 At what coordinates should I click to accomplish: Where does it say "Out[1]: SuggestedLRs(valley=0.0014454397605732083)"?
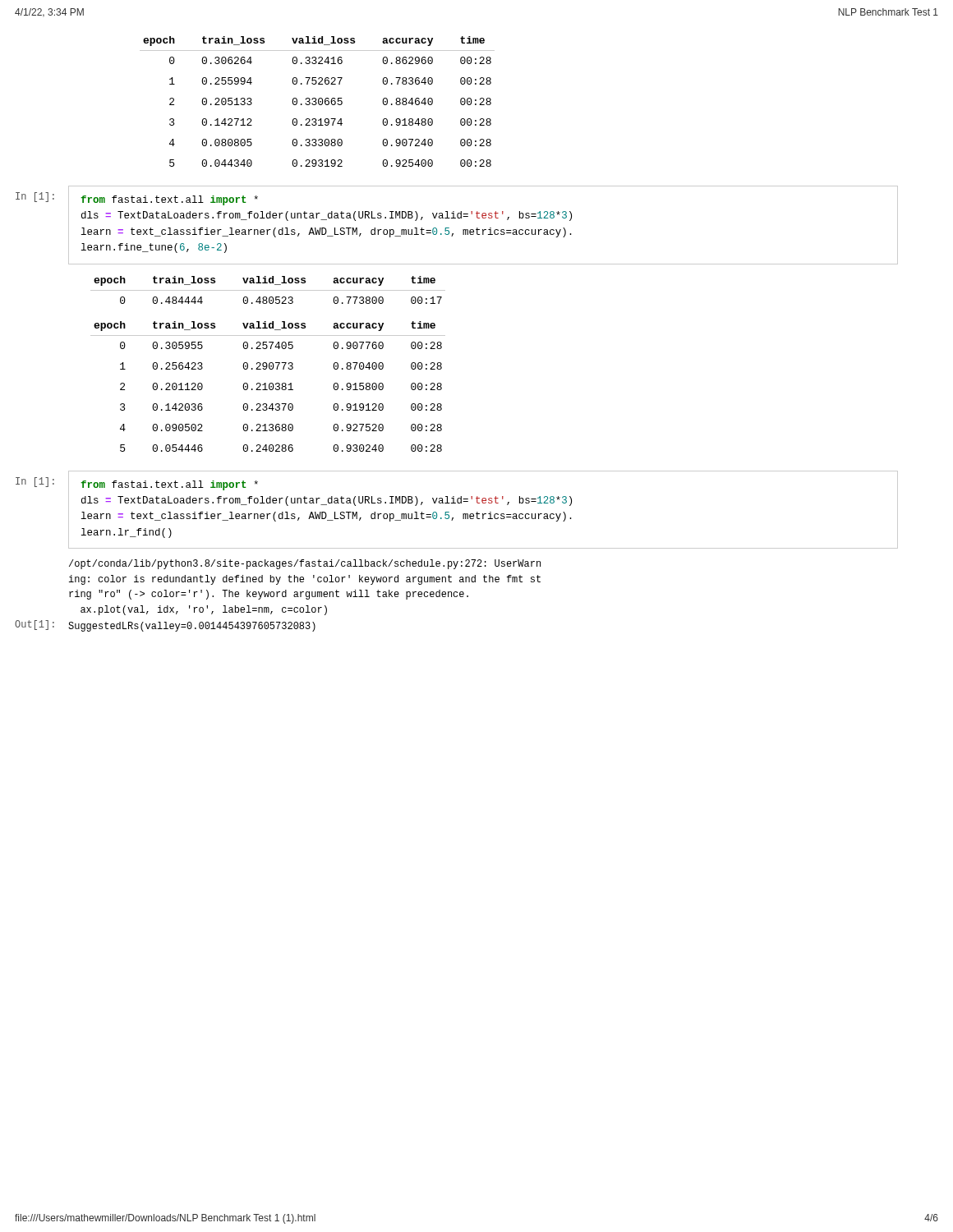tap(166, 627)
